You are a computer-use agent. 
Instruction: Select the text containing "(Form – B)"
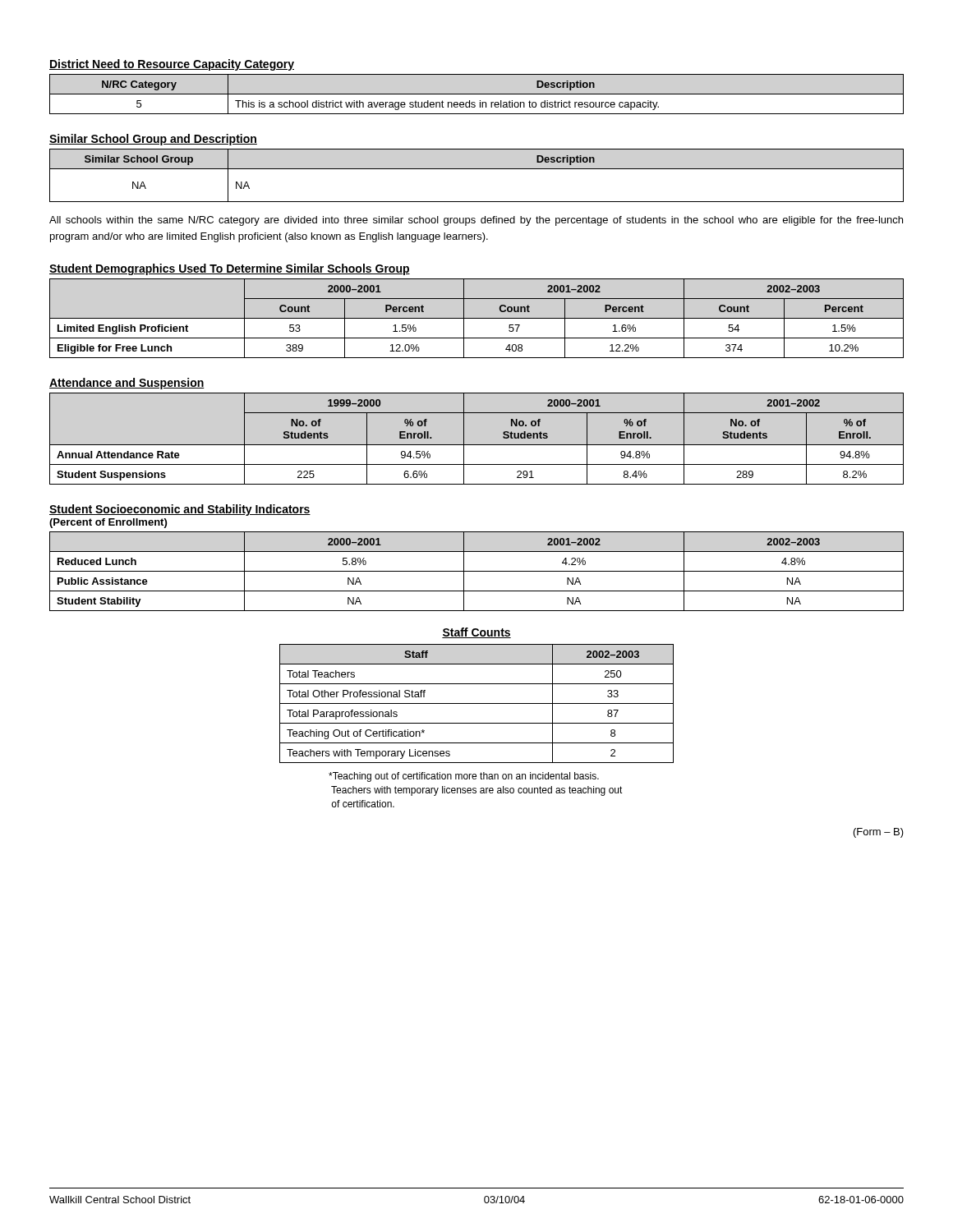(x=878, y=832)
